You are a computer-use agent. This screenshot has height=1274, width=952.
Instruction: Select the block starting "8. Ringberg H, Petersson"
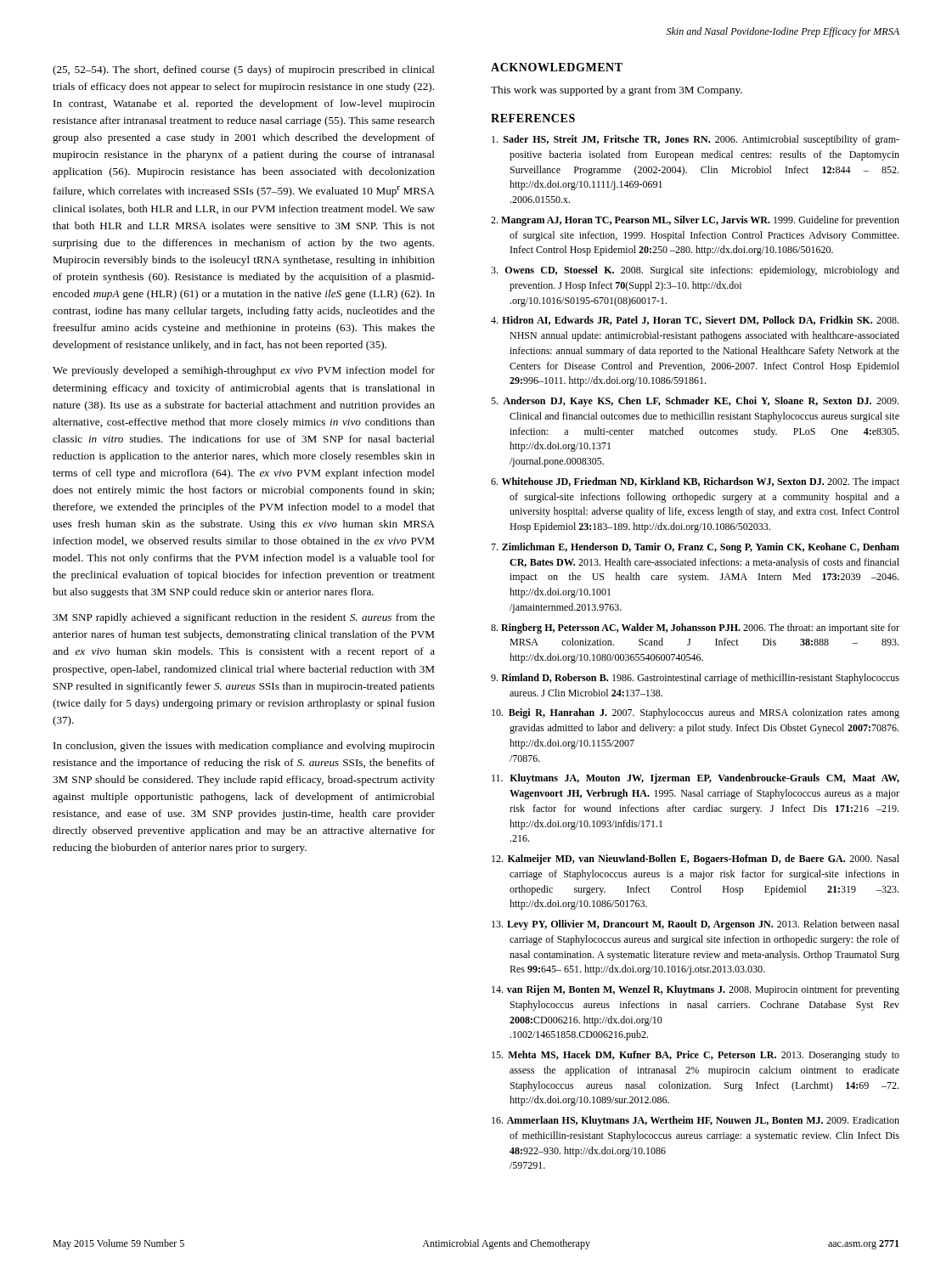click(x=695, y=642)
